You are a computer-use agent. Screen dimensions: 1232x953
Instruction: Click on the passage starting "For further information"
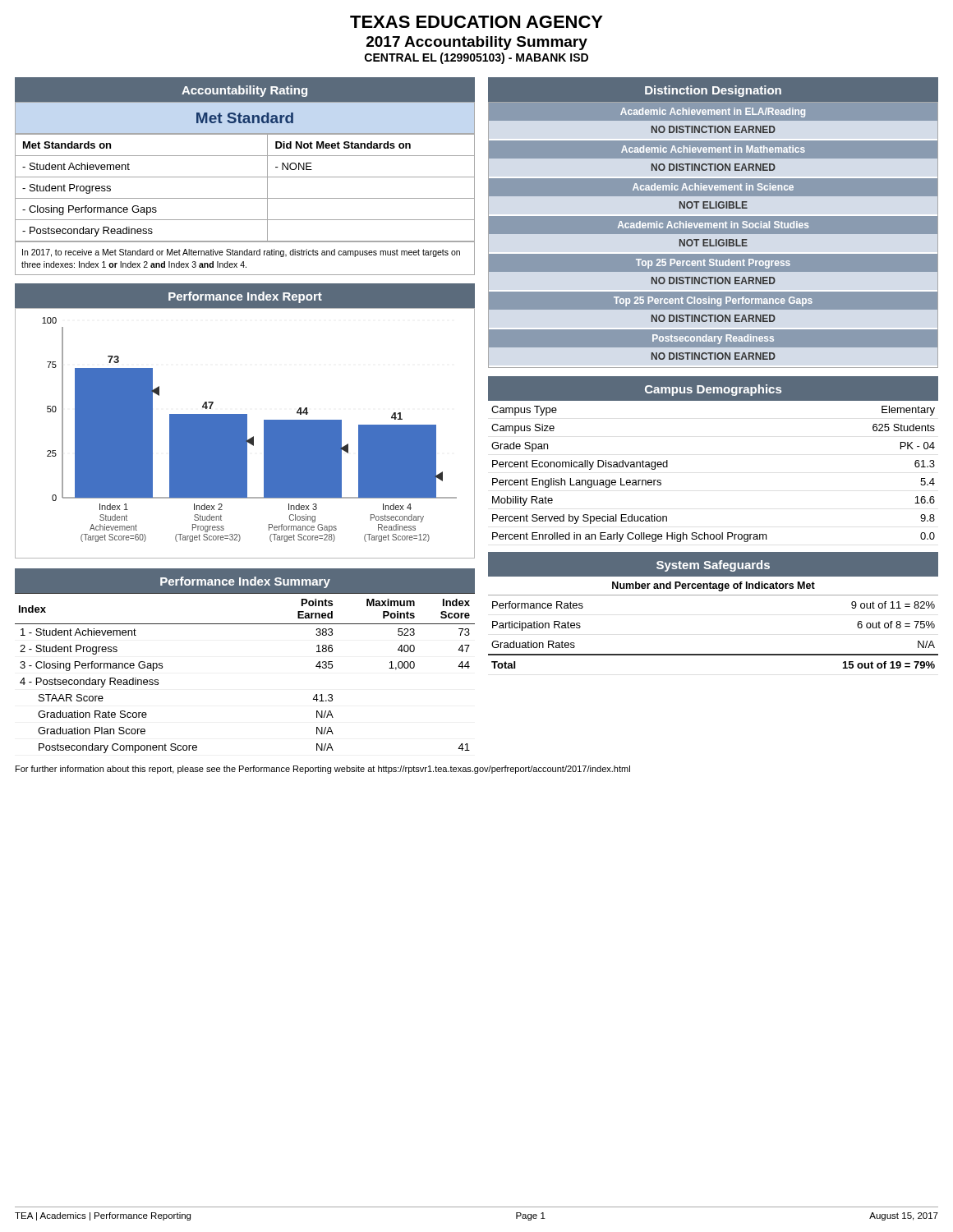coord(323,769)
